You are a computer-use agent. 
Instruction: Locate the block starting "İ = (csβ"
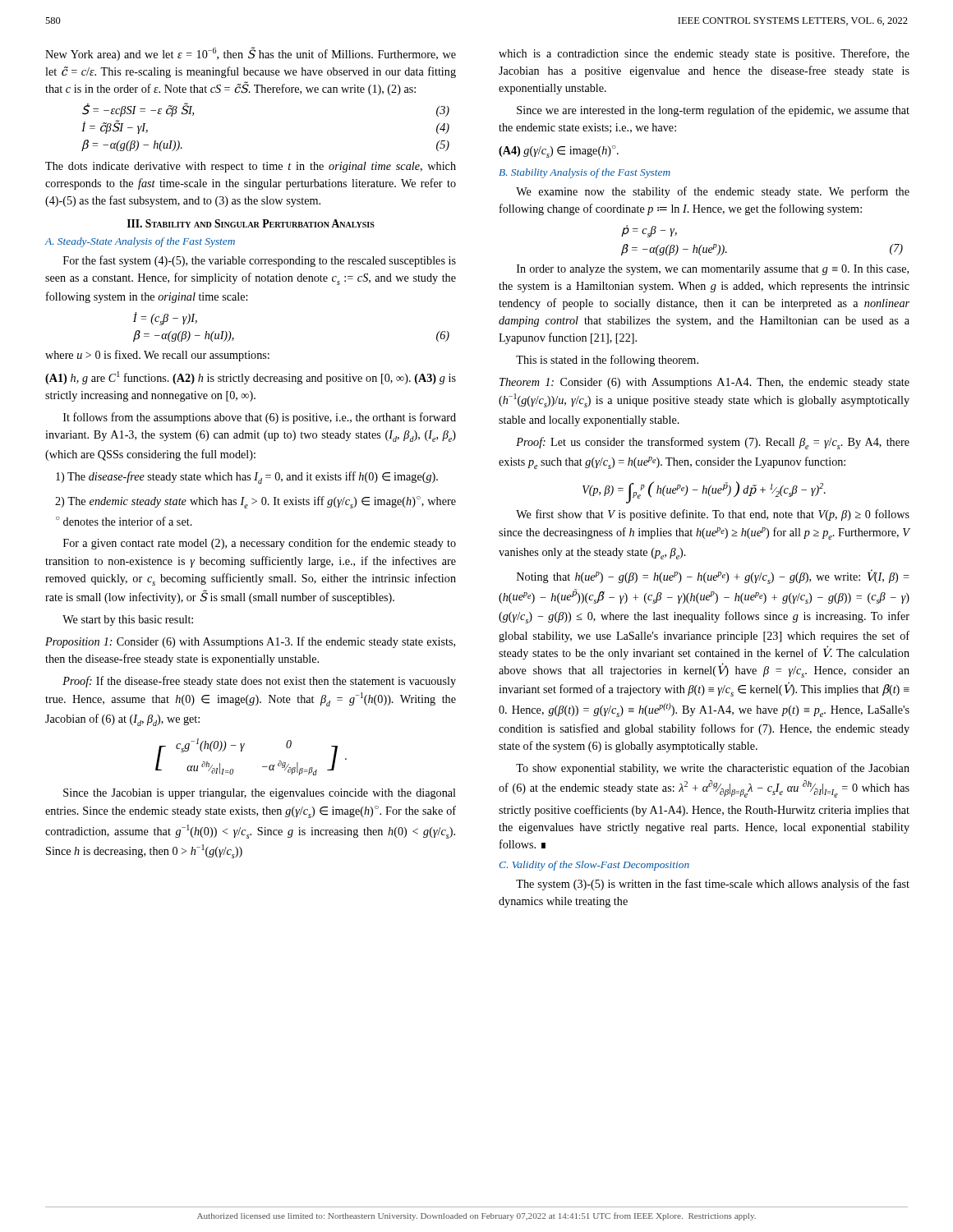point(165,319)
